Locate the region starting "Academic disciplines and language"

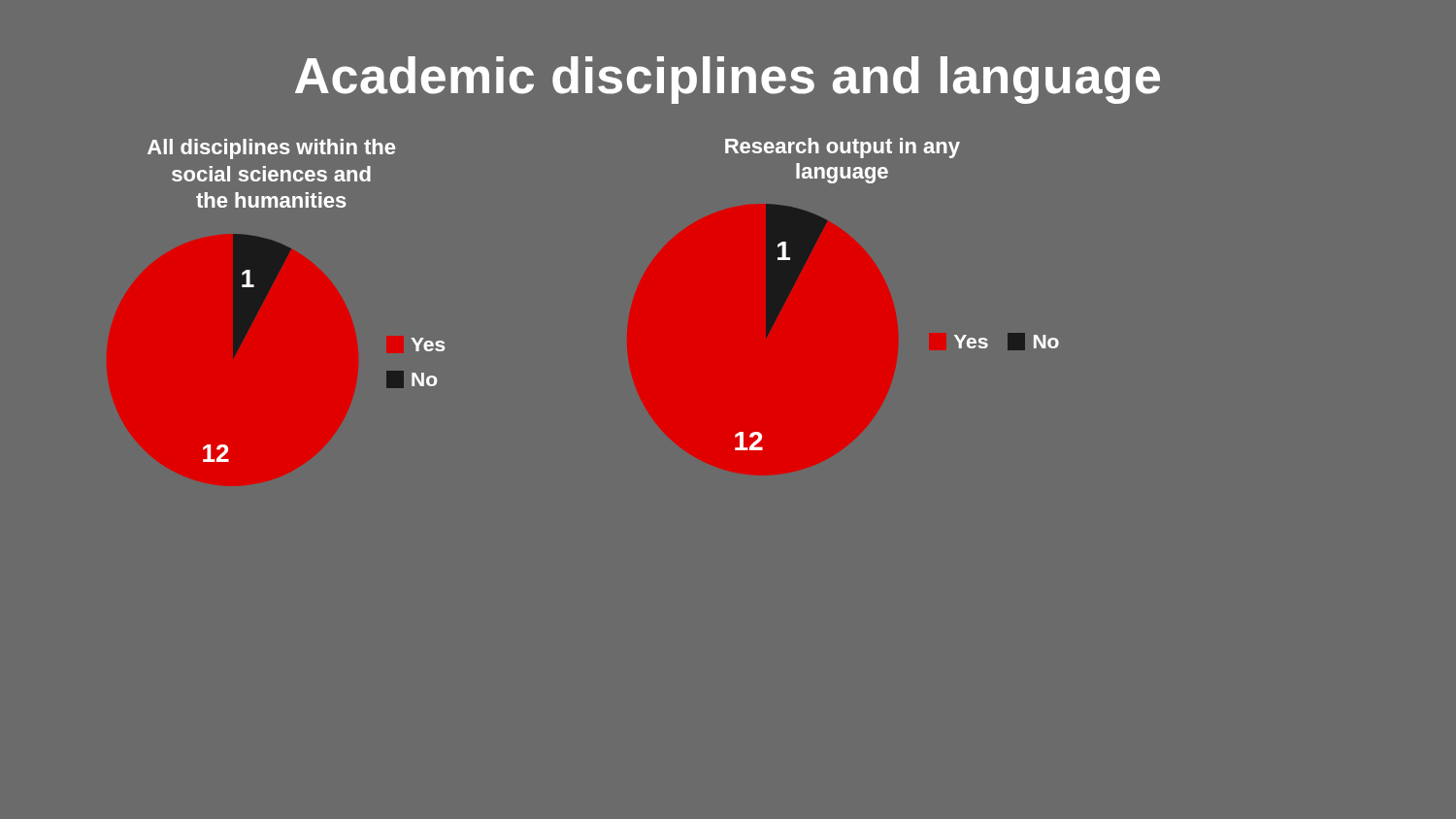point(728,76)
